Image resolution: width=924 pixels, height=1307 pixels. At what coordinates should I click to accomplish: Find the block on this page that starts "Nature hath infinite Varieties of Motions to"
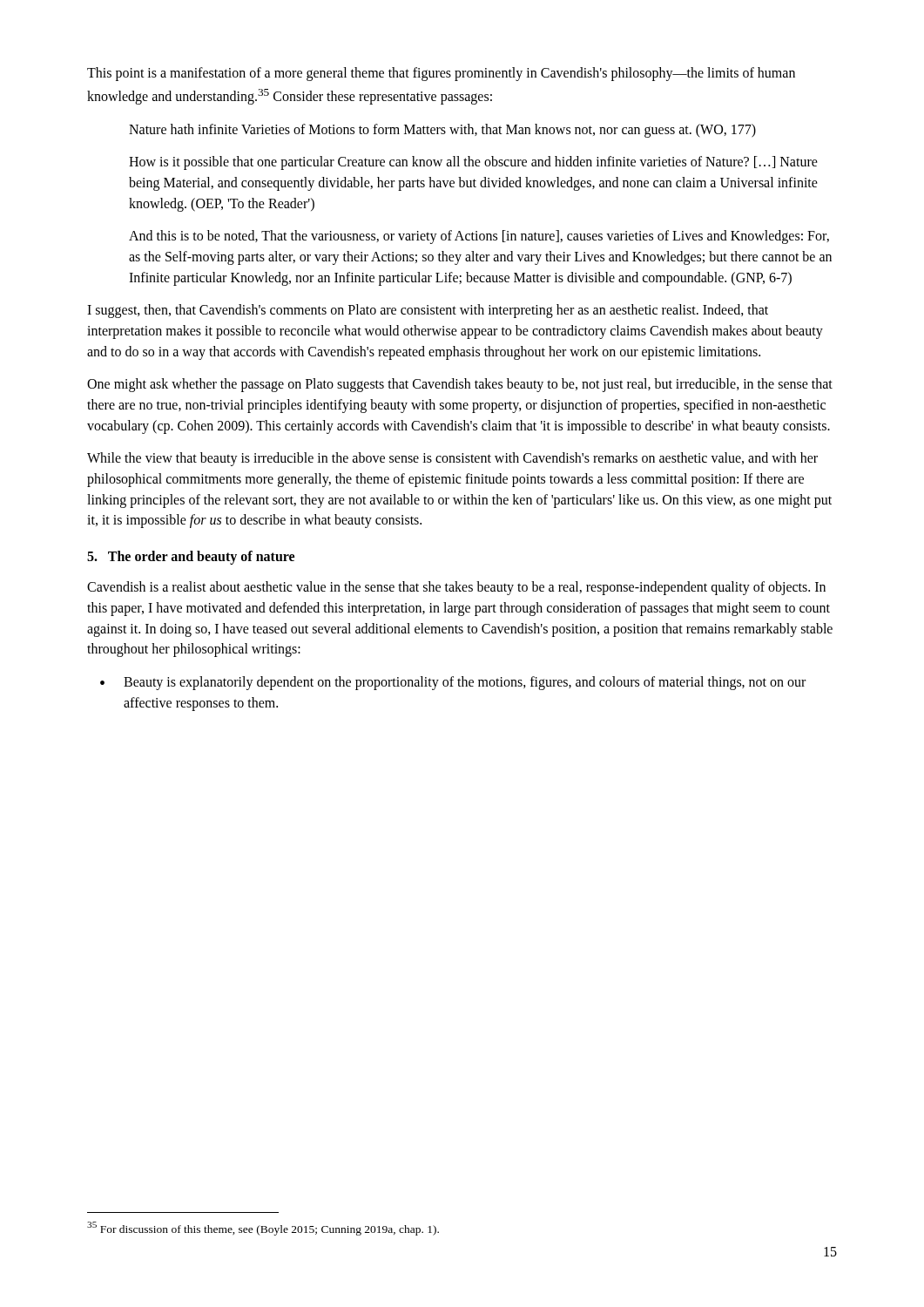(483, 129)
